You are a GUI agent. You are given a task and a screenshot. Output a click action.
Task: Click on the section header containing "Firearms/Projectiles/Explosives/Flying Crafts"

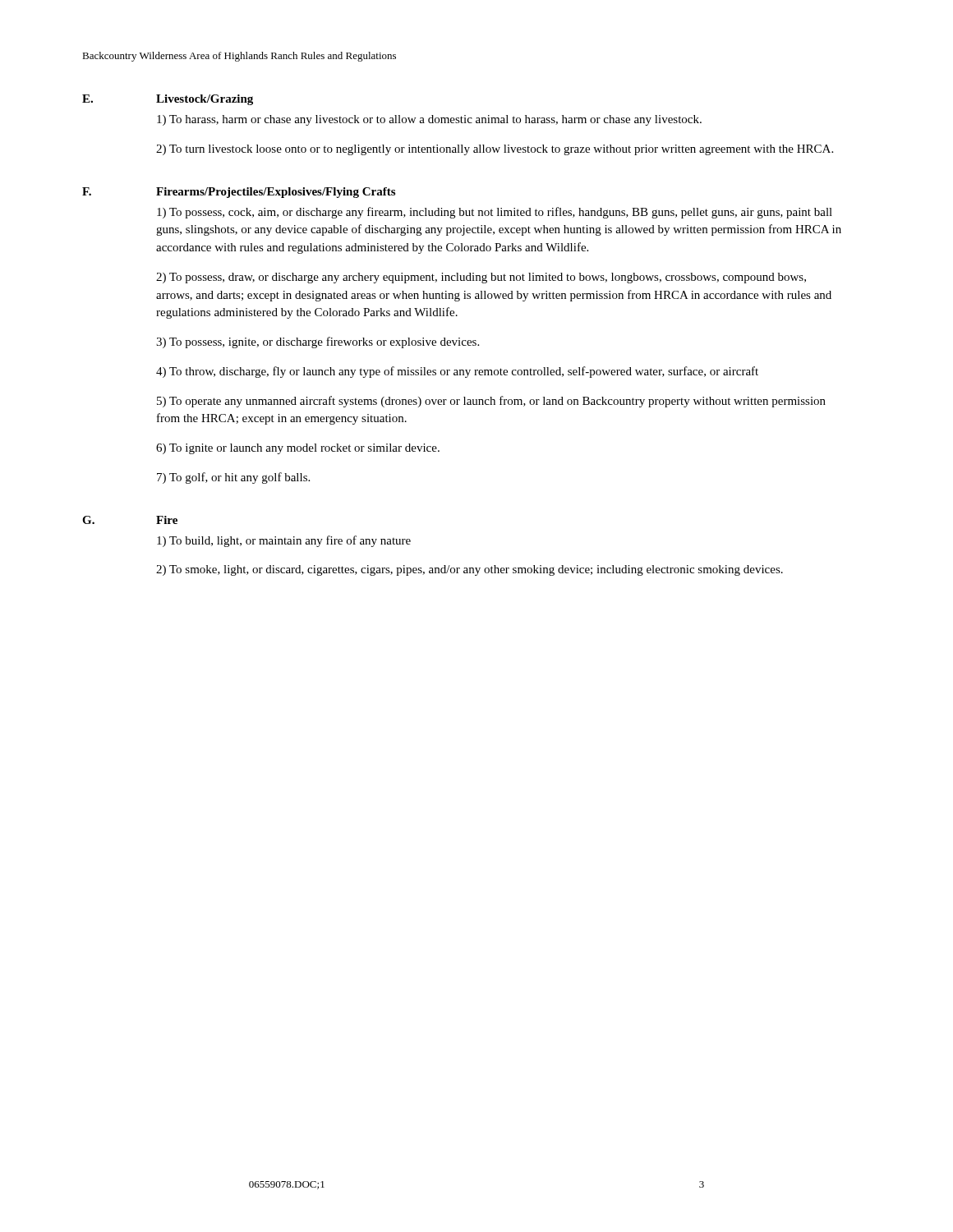pos(276,191)
